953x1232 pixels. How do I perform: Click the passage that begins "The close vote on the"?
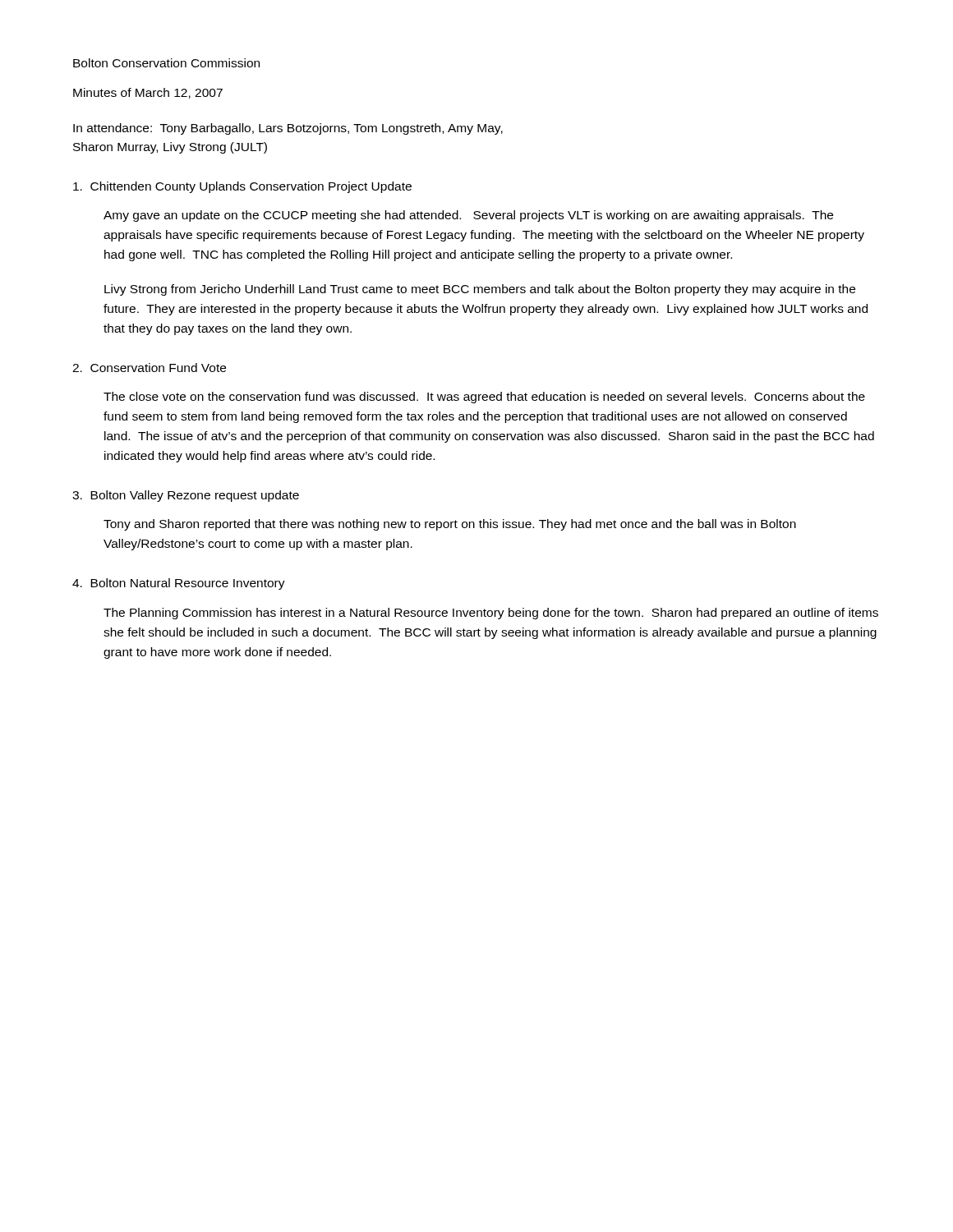click(489, 426)
